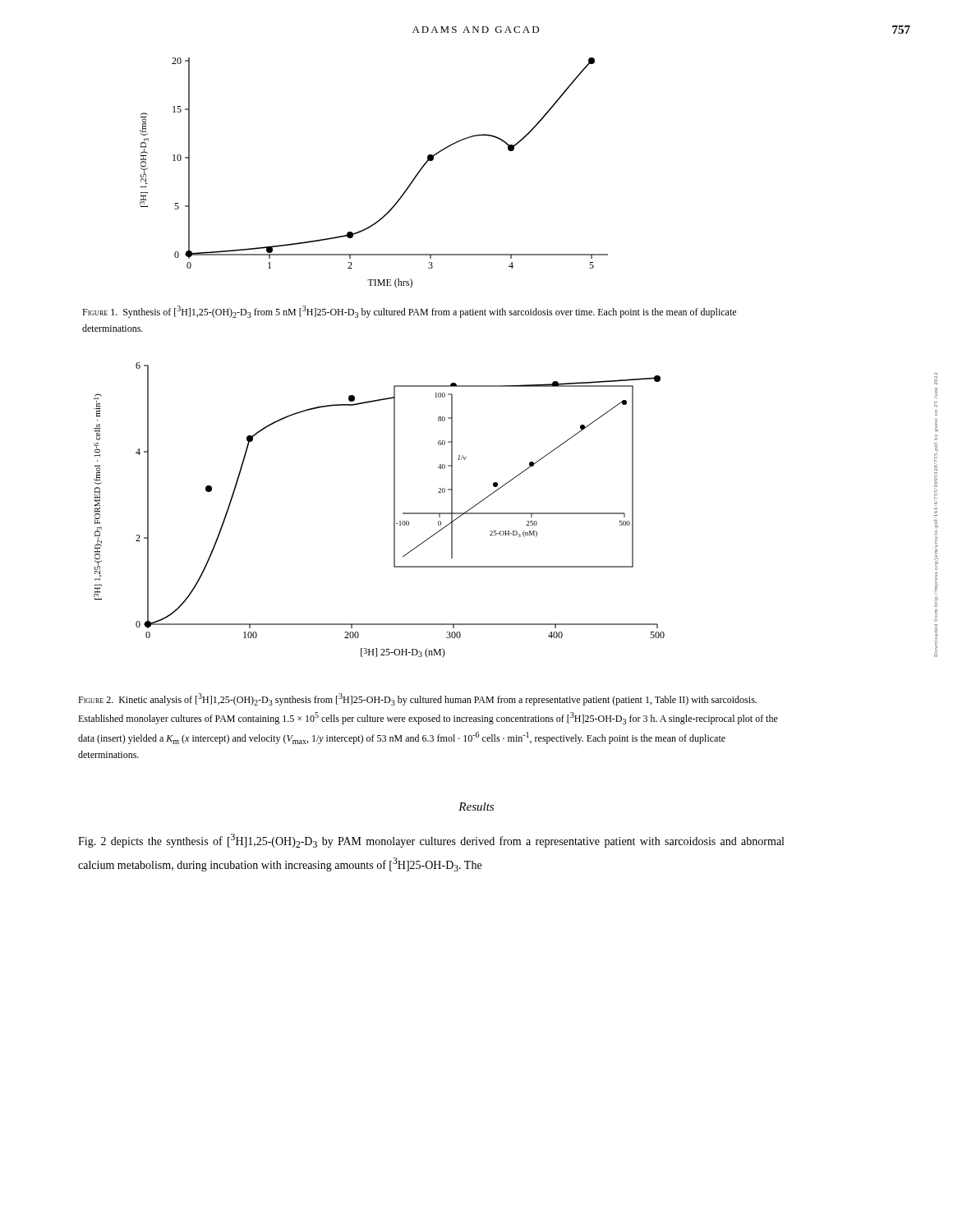This screenshot has width=953, height=1232.
Task: Click the section header
Action: click(476, 807)
